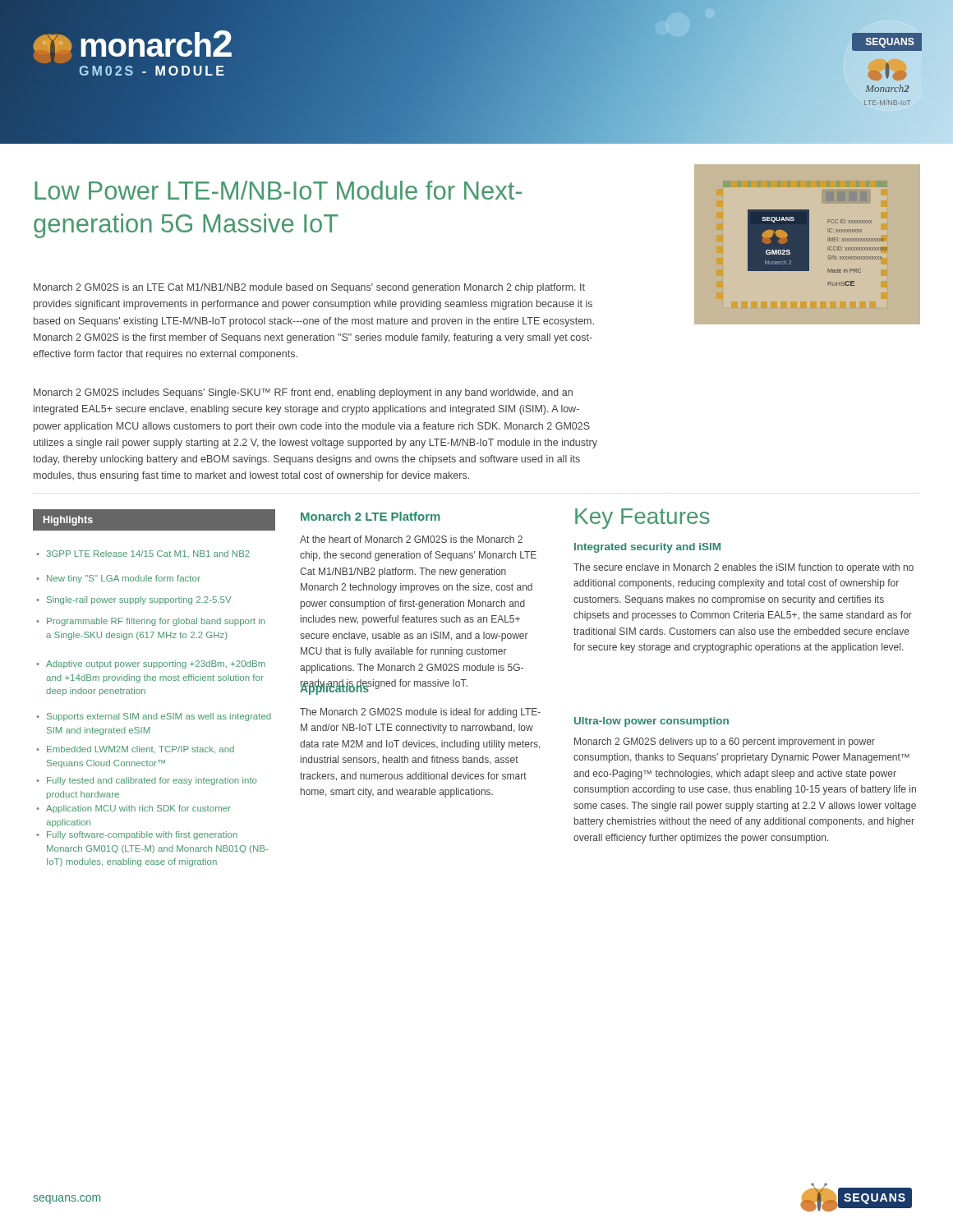The width and height of the screenshot is (953, 1232).
Task: Locate the block starting "Integrated security and iSIM"
Action: tap(647, 548)
